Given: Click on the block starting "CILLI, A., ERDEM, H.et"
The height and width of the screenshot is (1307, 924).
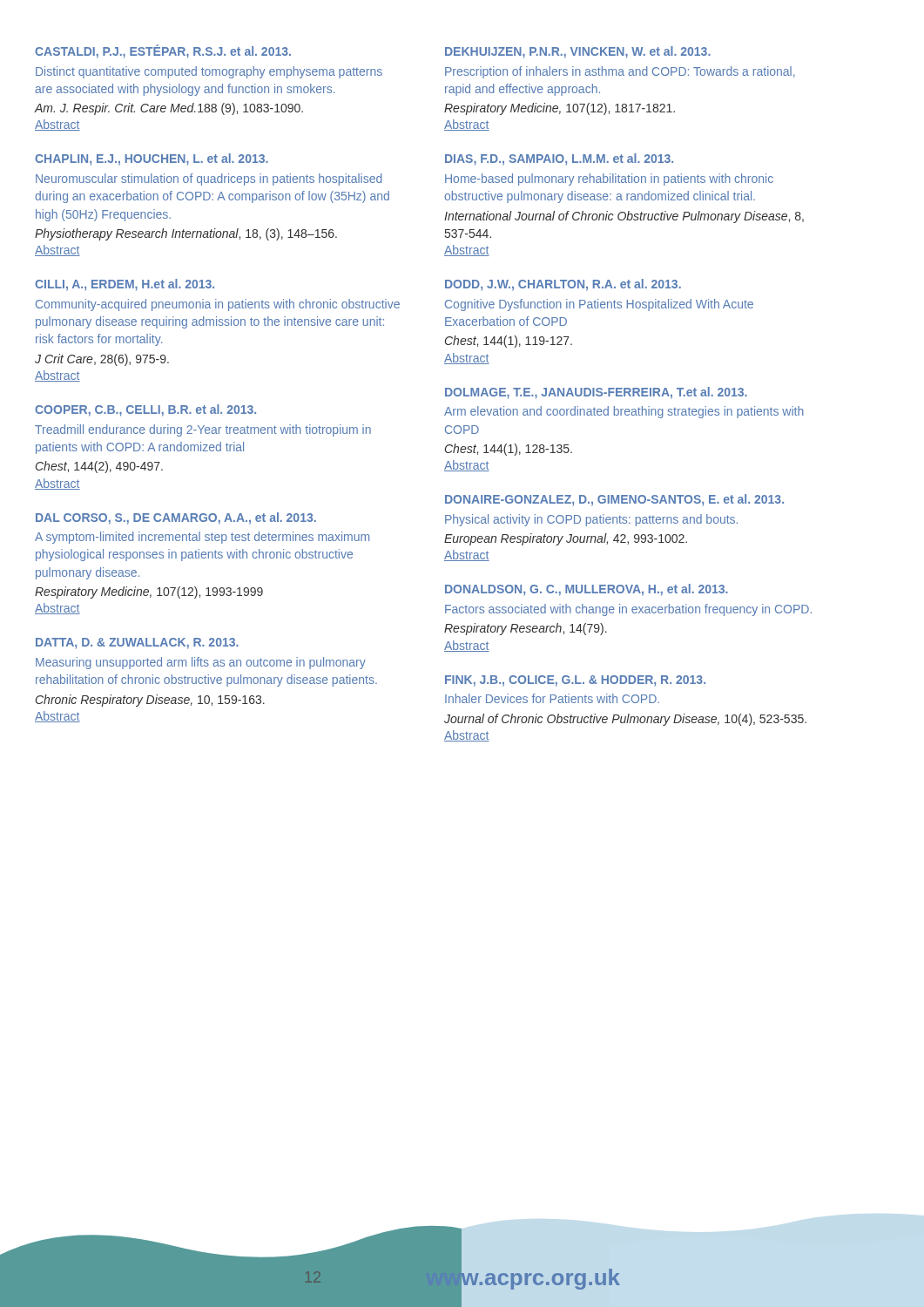Looking at the screenshot, I should (218, 329).
